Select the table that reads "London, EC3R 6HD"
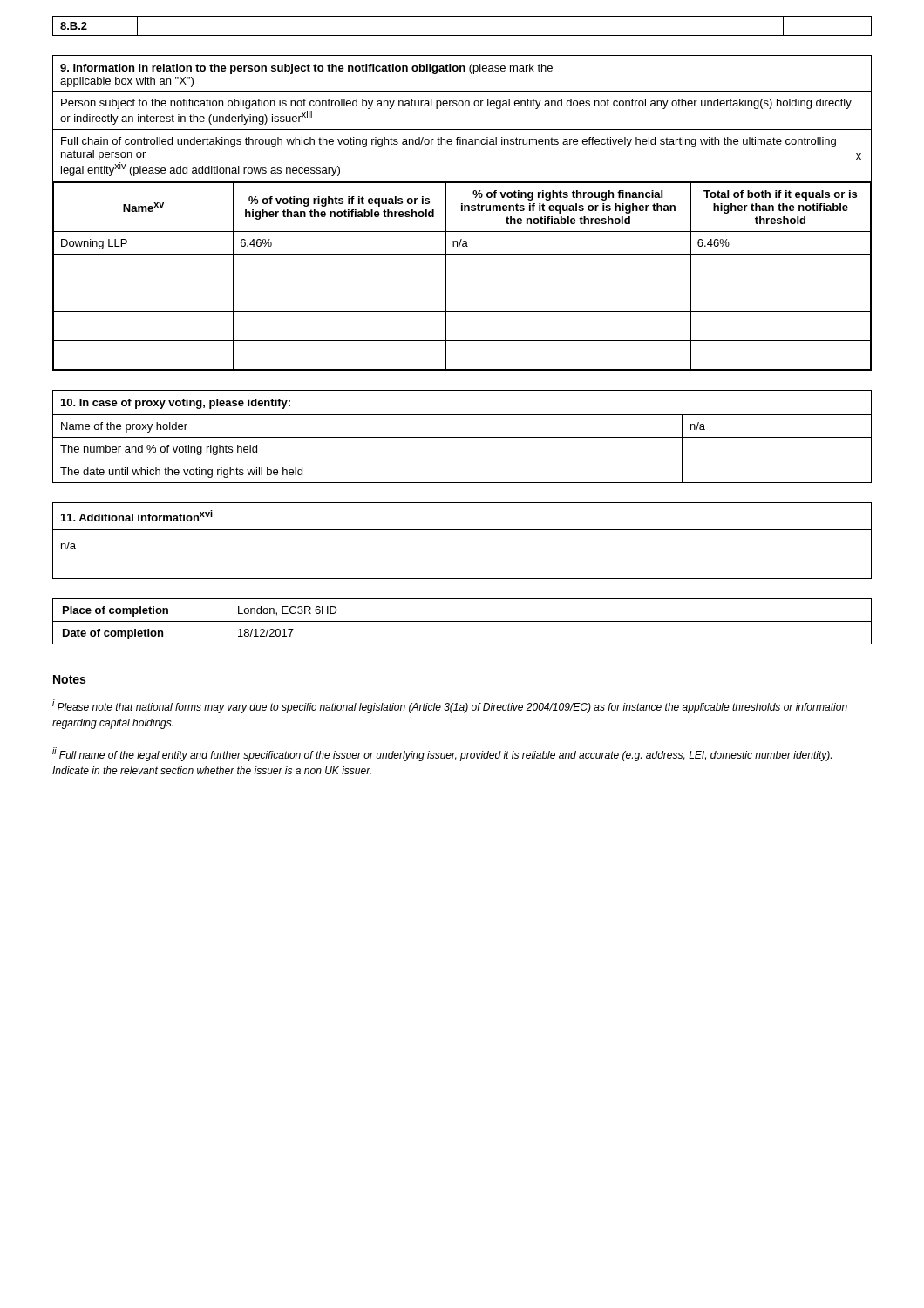924x1308 pixels. click(462, 621)
